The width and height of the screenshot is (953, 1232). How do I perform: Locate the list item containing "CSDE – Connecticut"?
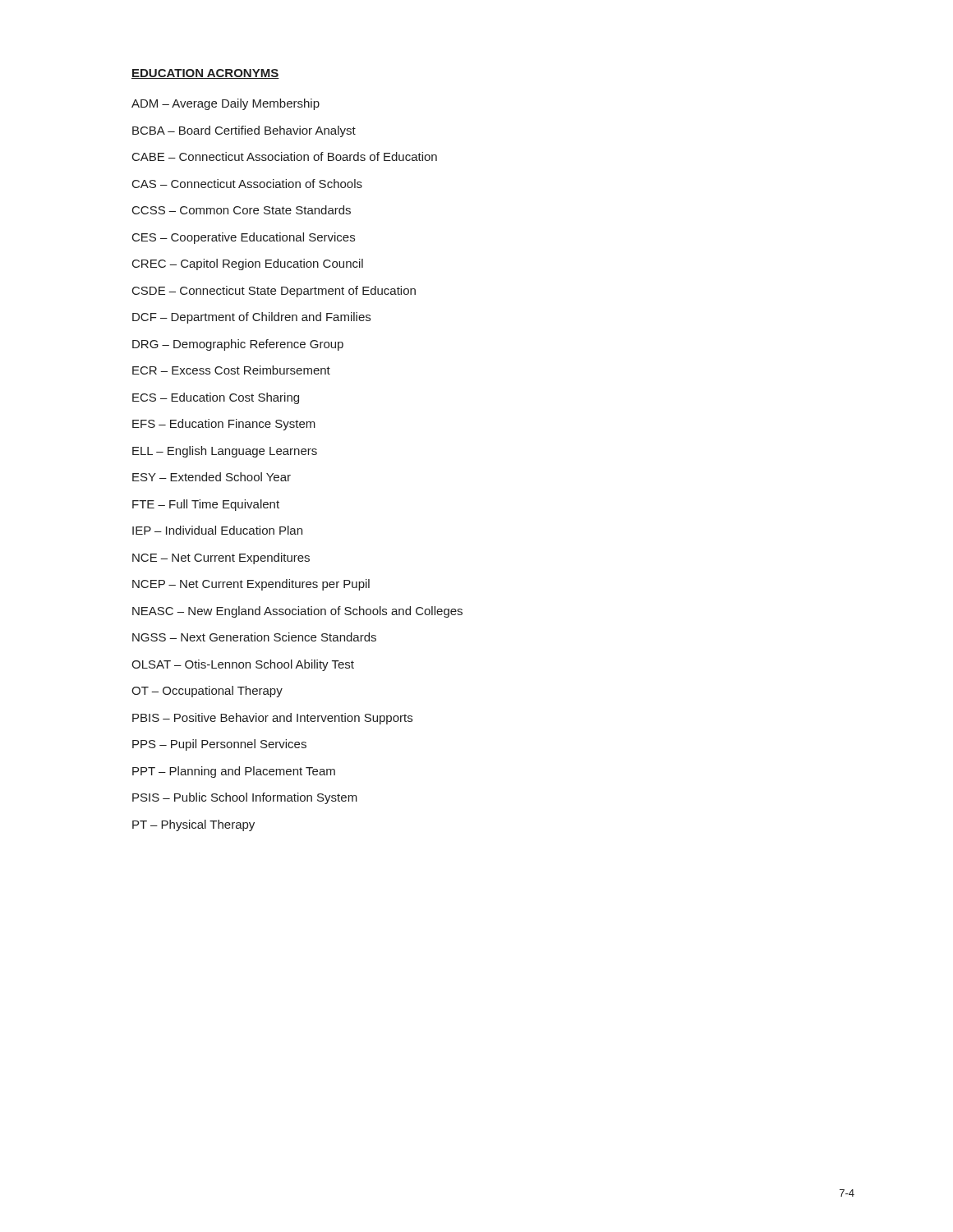274,290
